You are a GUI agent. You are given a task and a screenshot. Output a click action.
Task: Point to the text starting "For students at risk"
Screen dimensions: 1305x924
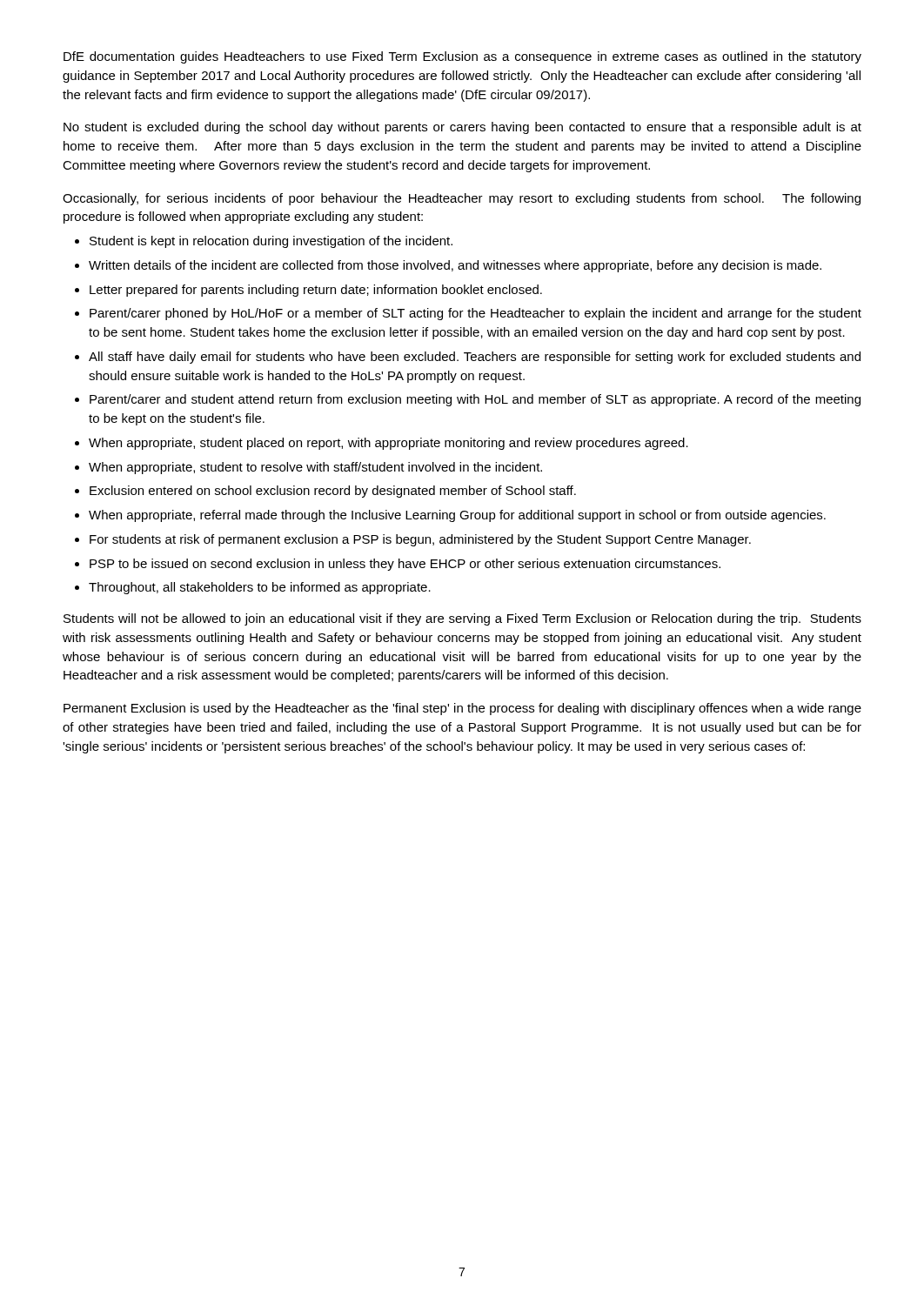click(x=420, y=539)
